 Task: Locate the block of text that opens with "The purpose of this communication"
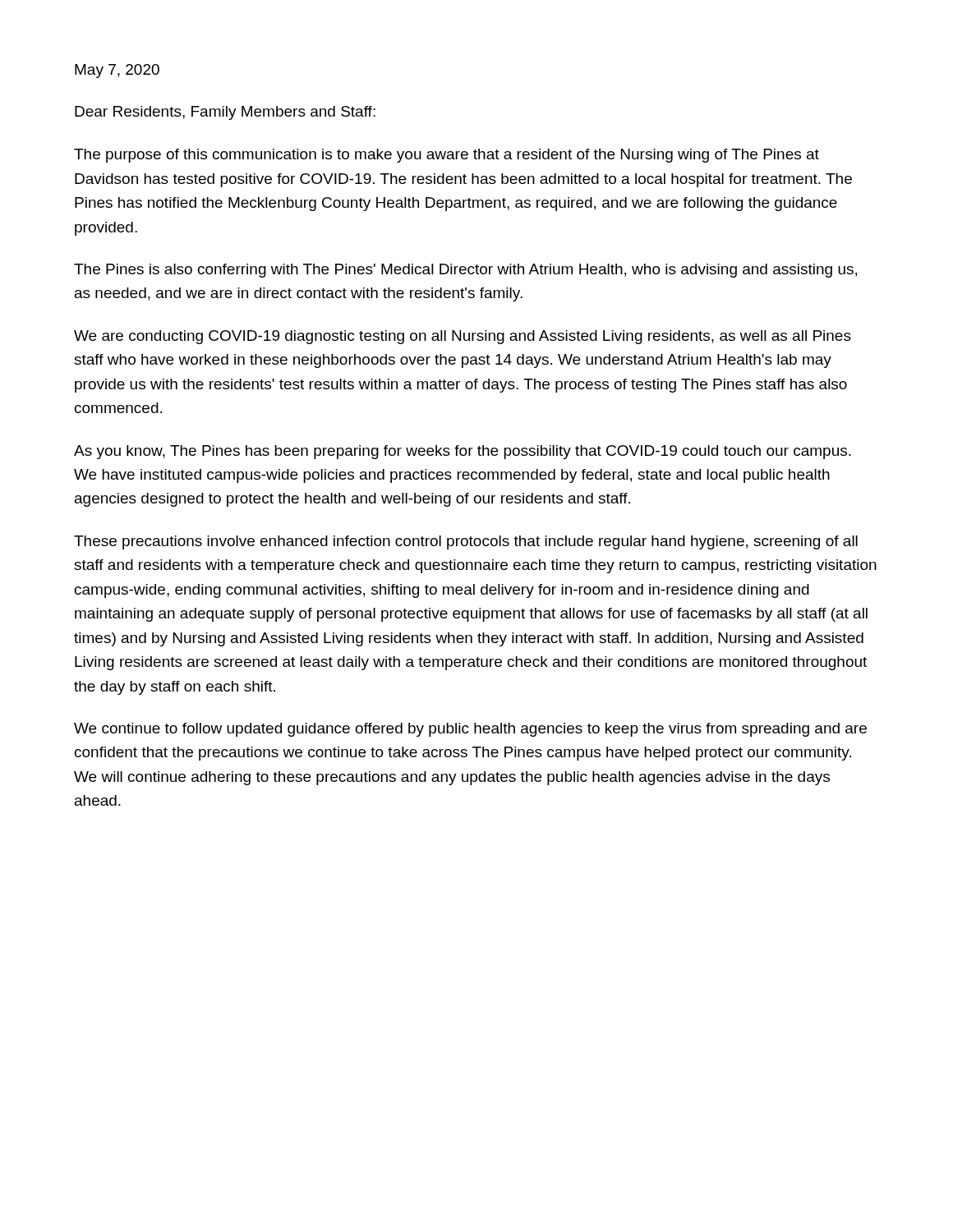[x=463, y=190]
